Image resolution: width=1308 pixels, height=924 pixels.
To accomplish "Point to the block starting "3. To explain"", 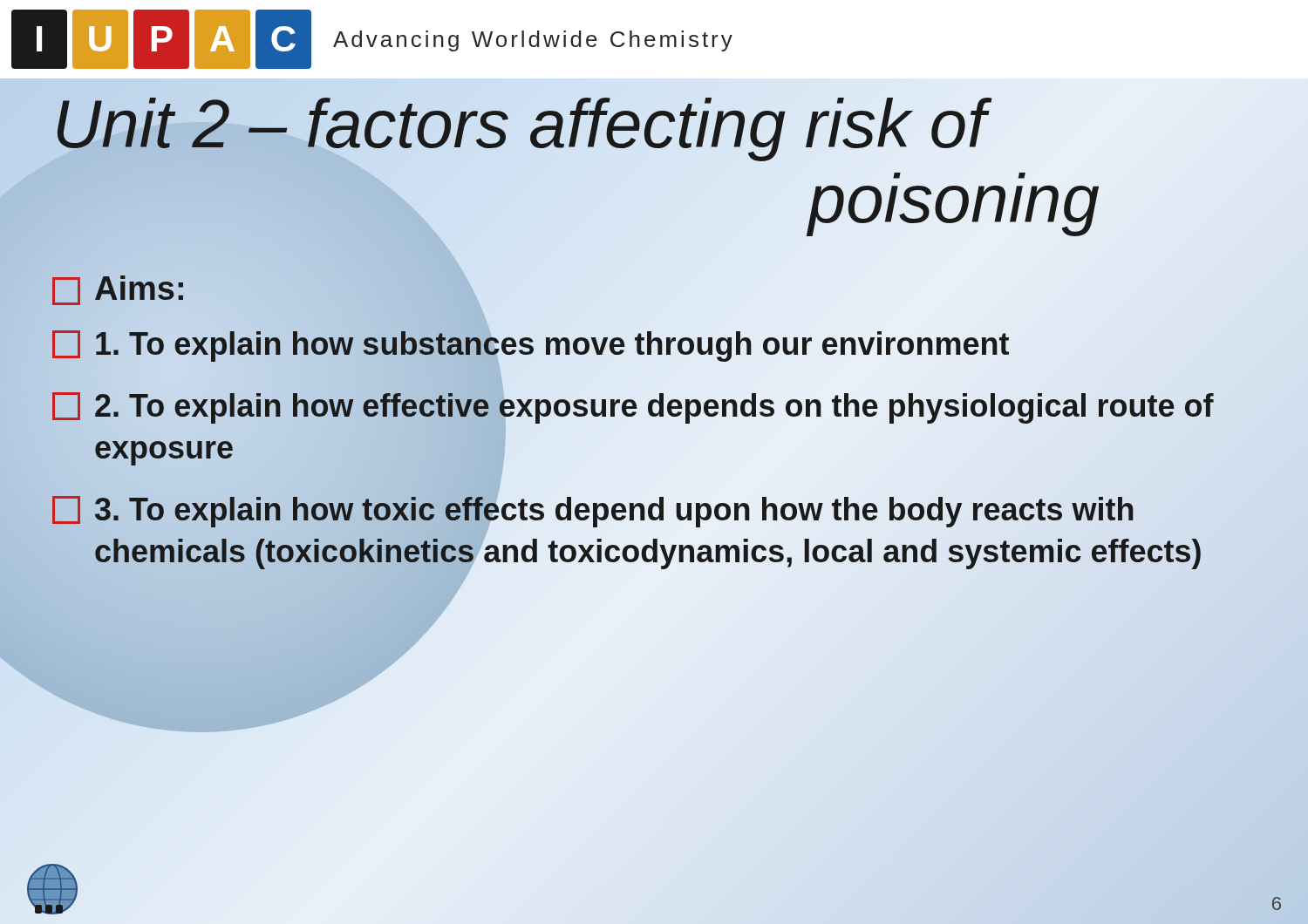I will click(667, 531).
